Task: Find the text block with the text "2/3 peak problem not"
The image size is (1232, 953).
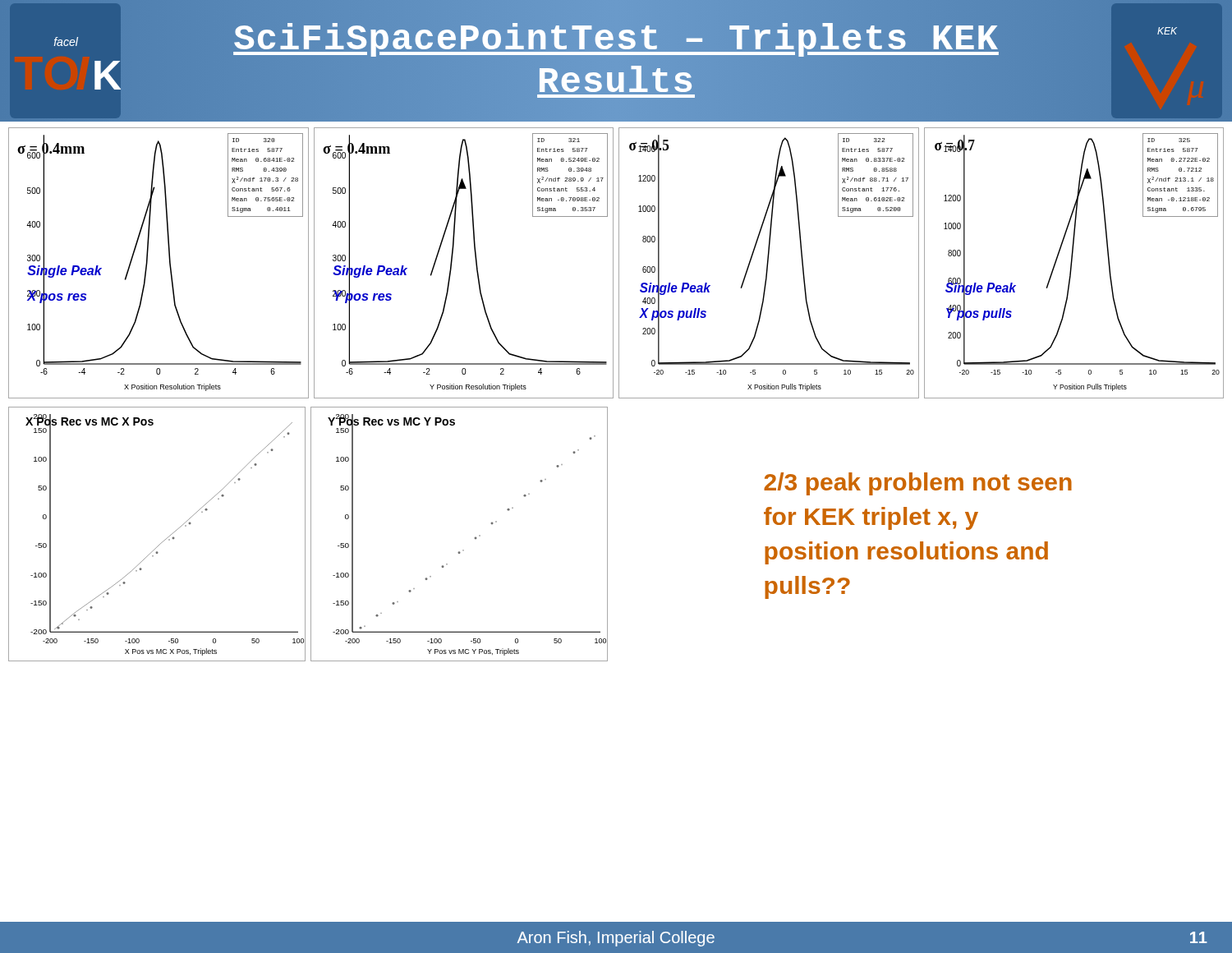Action: tap(918, 534)
